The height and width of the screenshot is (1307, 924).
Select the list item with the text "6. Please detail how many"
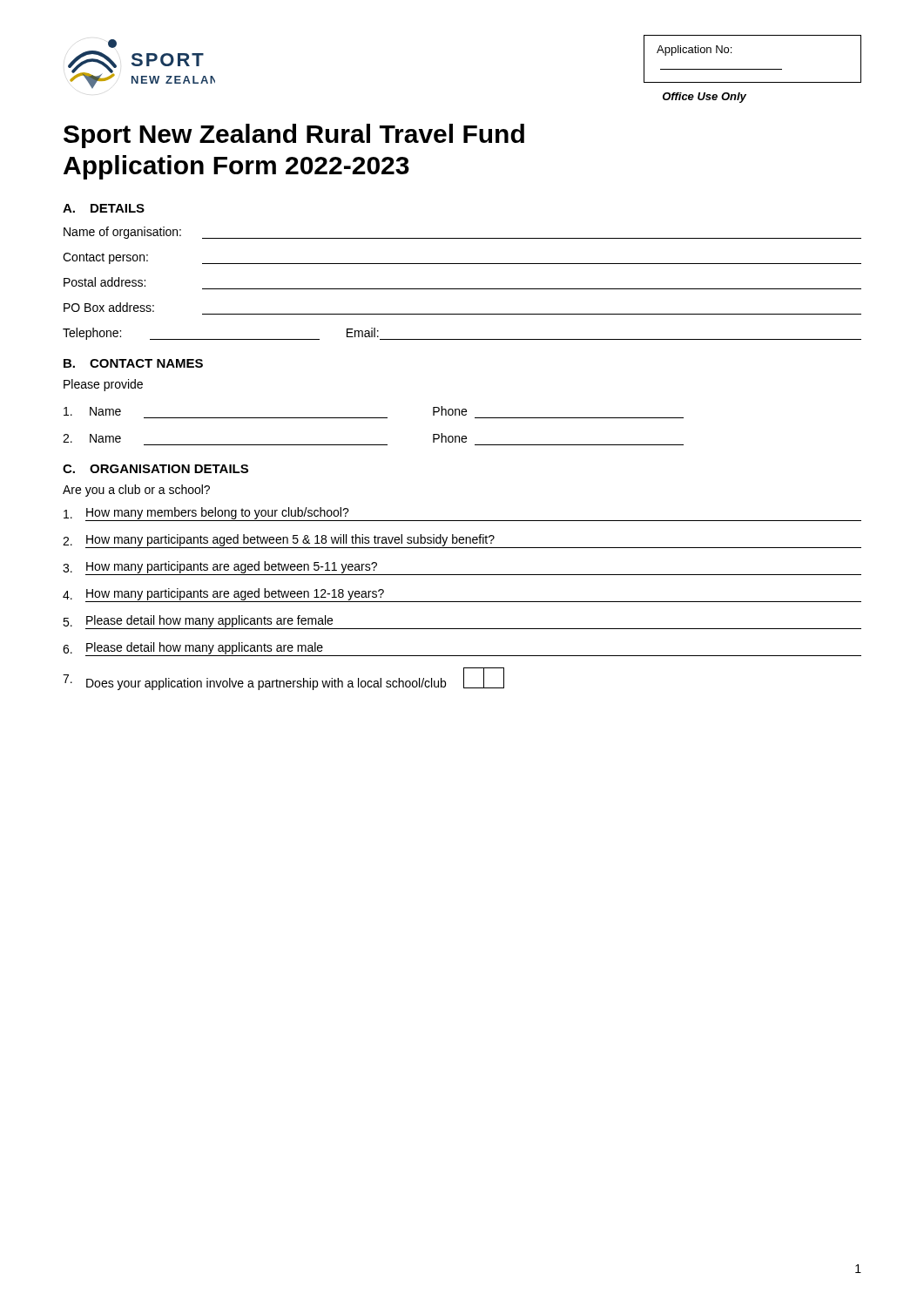tap(462, 648)
